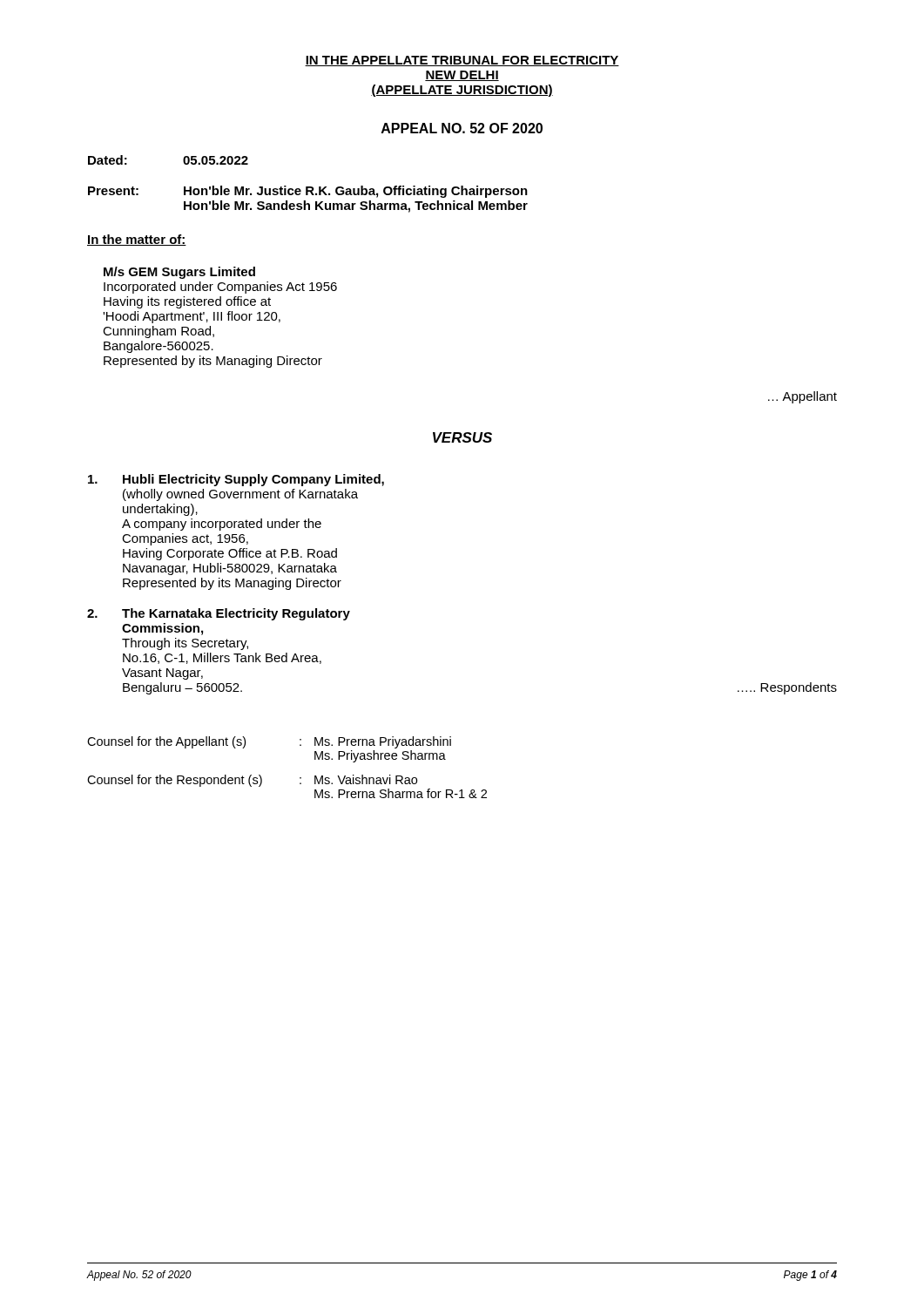
Task: Locate the list item with the text "Hubli Electricity Supply Company Limited,"
Action: (x=236, y=480)
